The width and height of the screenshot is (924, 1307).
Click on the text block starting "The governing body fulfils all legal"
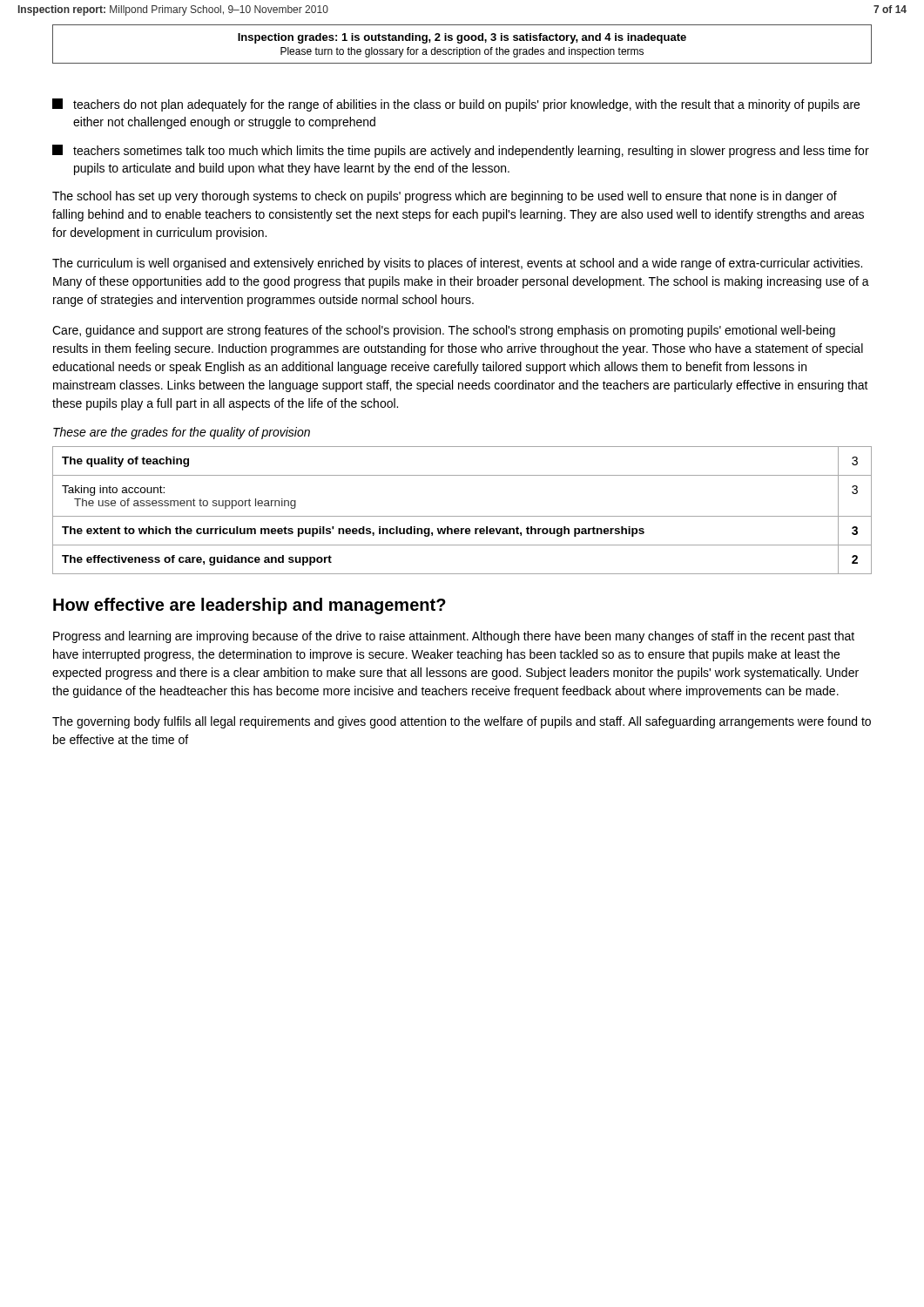(462, 731)
